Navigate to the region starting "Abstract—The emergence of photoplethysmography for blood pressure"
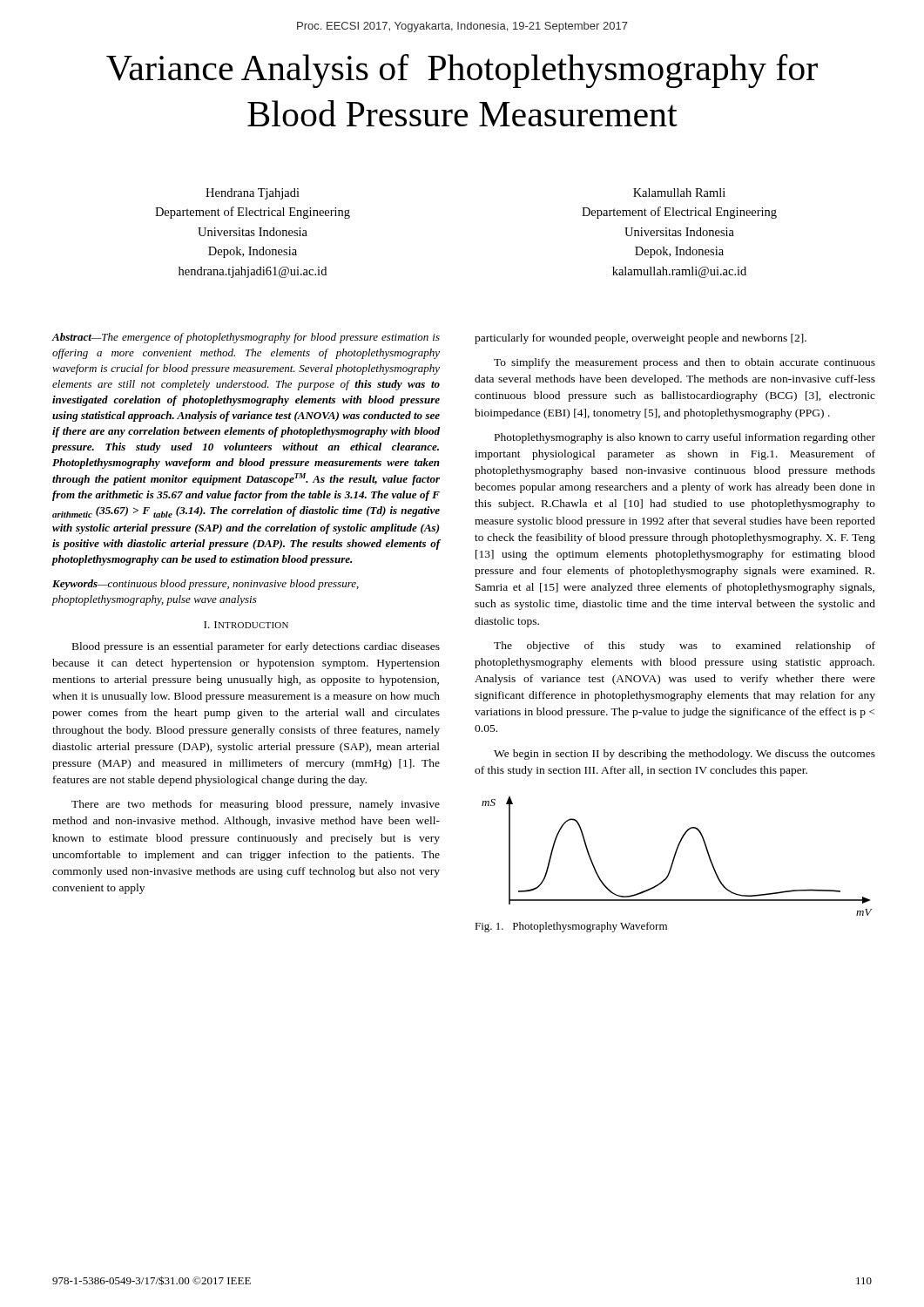The image size is (924, 1307). pos(246,448)
